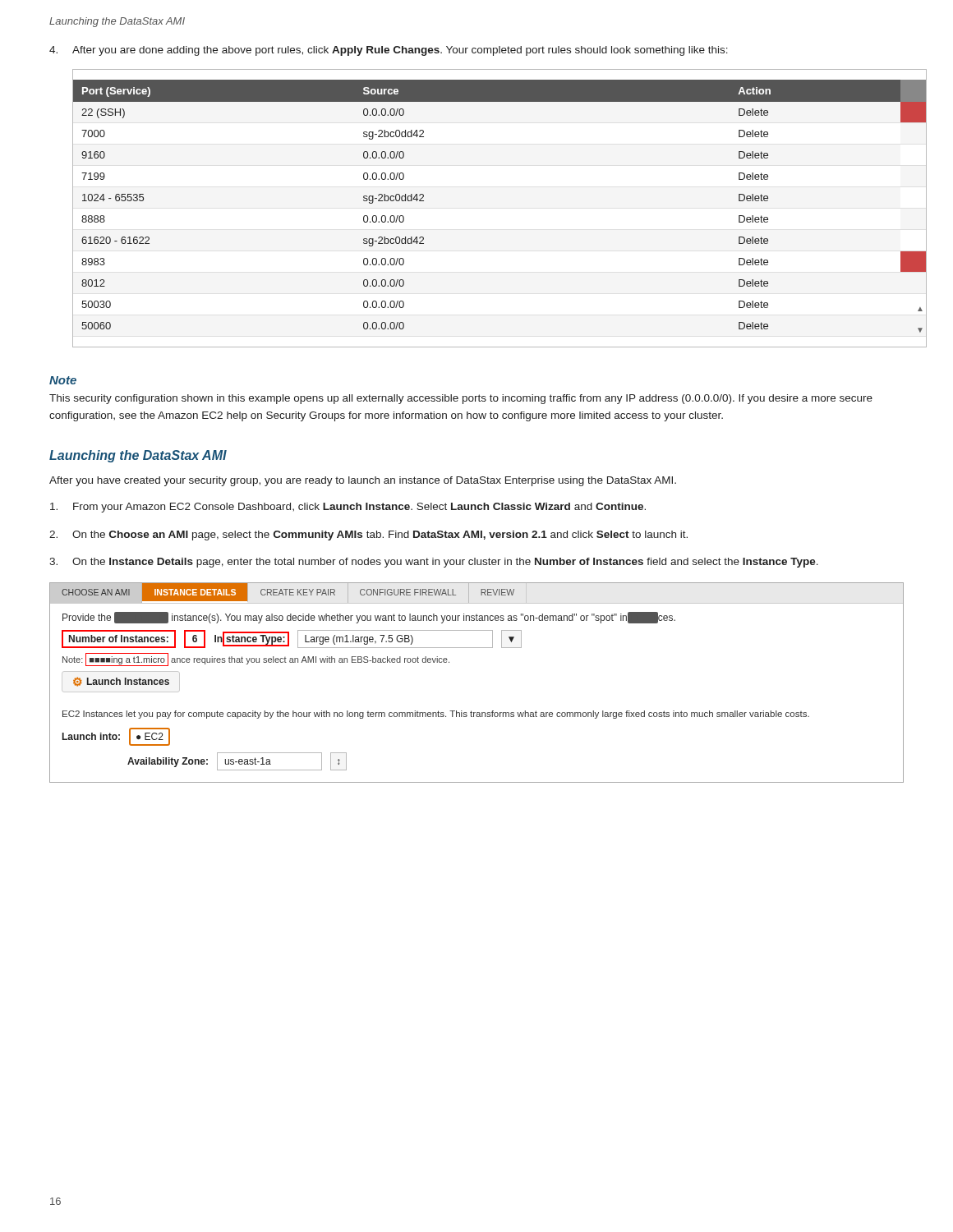Click on the list item that reads "3. On the Instance Details page, enter the"
Image resolution: width=953 pixels, height=1232 pixels.
[476, 562]
